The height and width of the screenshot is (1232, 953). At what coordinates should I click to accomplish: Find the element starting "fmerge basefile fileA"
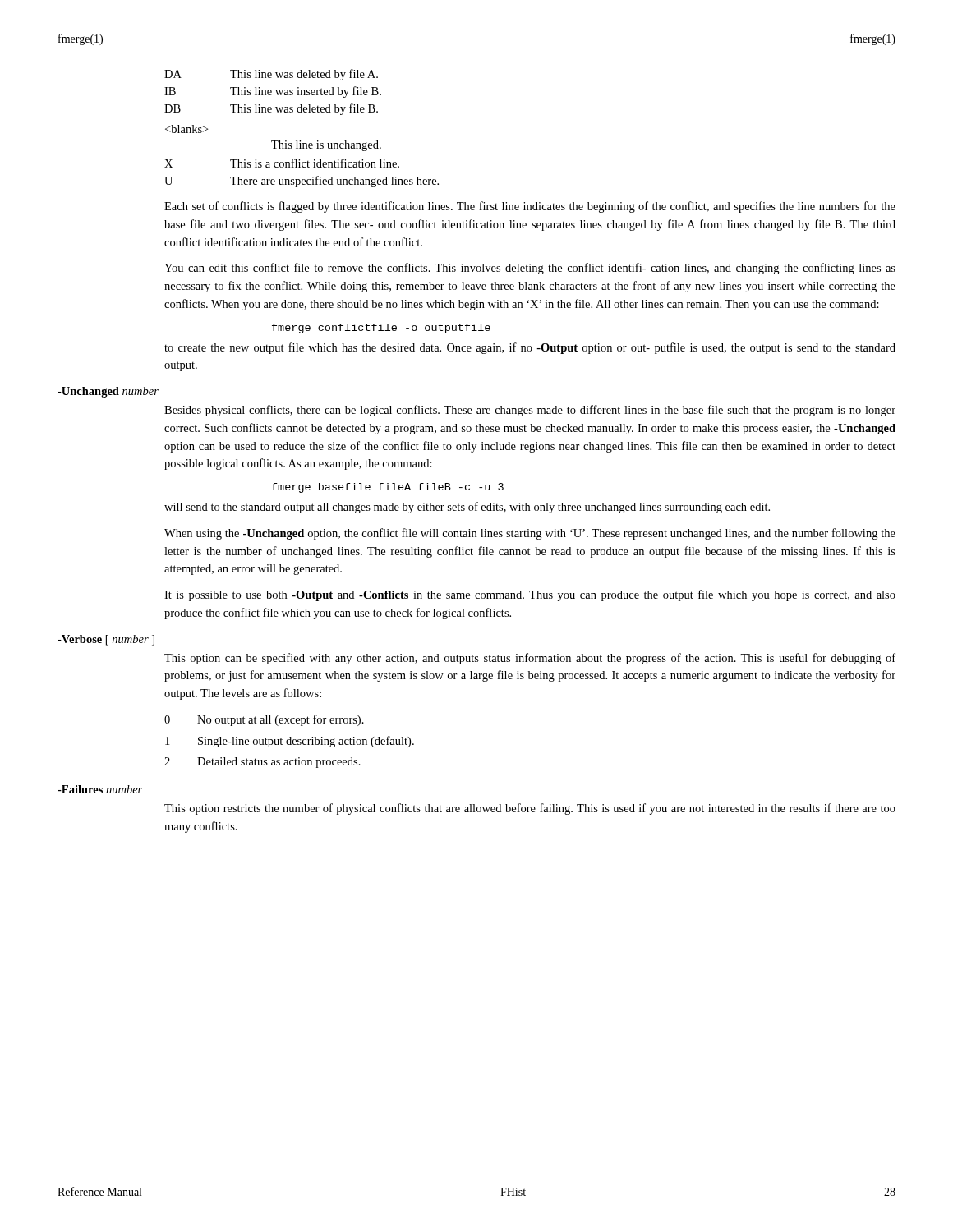tap(388, 488)
